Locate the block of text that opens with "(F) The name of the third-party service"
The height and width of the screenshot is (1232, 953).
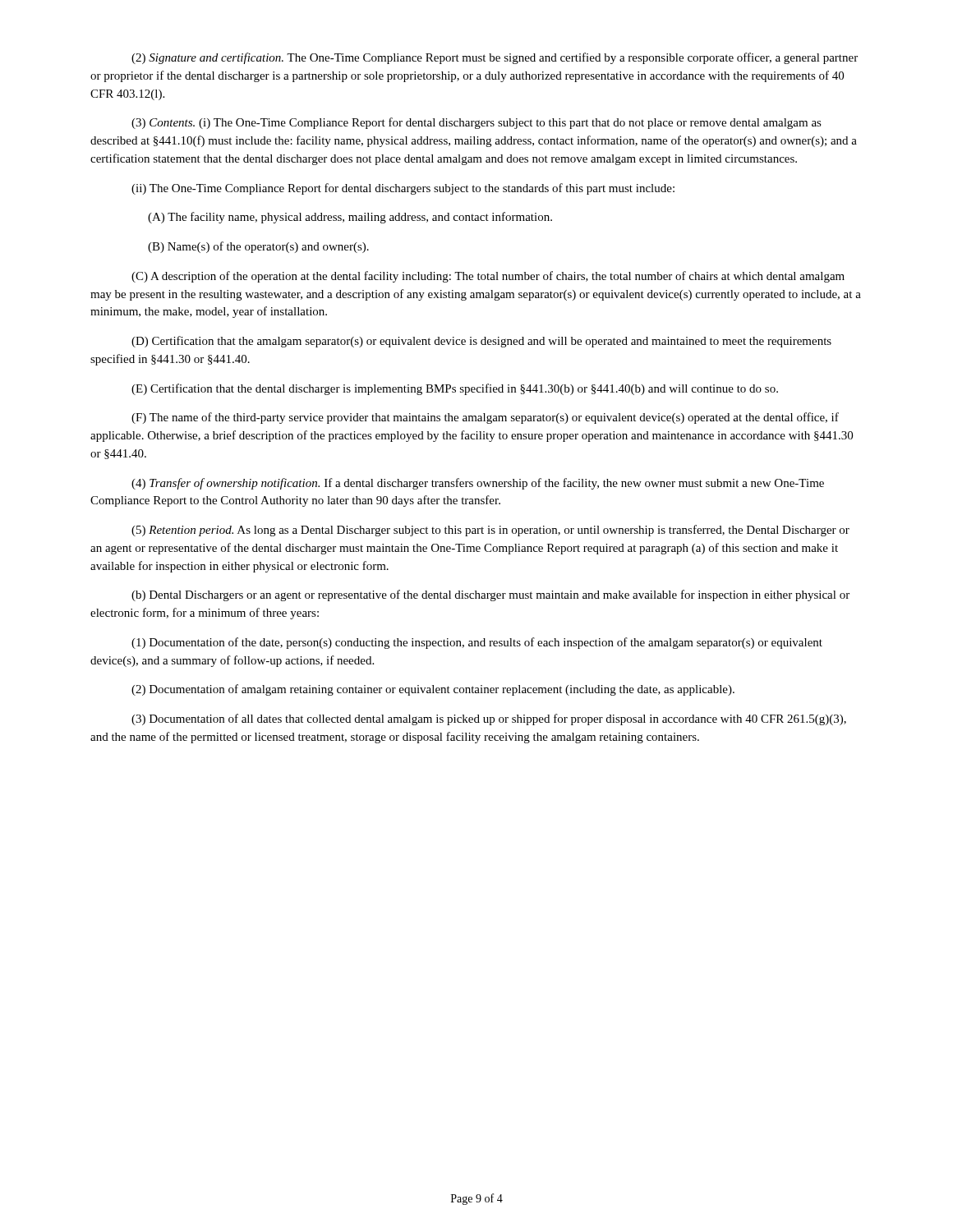click(472, 435)
